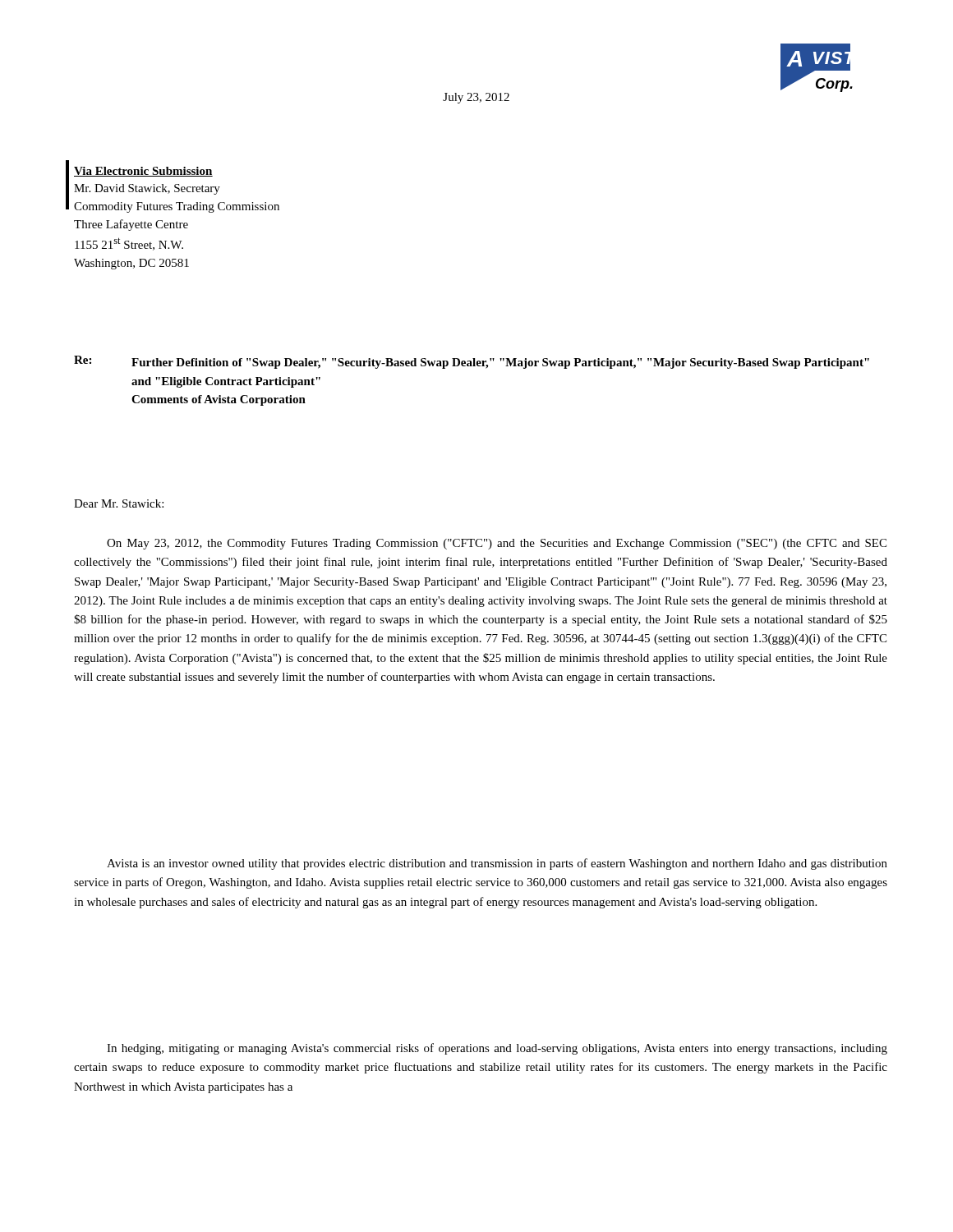Point to the block beginning "On May 23, 2012, the Commodity Futures"
The image size is (953, 1232).
pos(481,610)
